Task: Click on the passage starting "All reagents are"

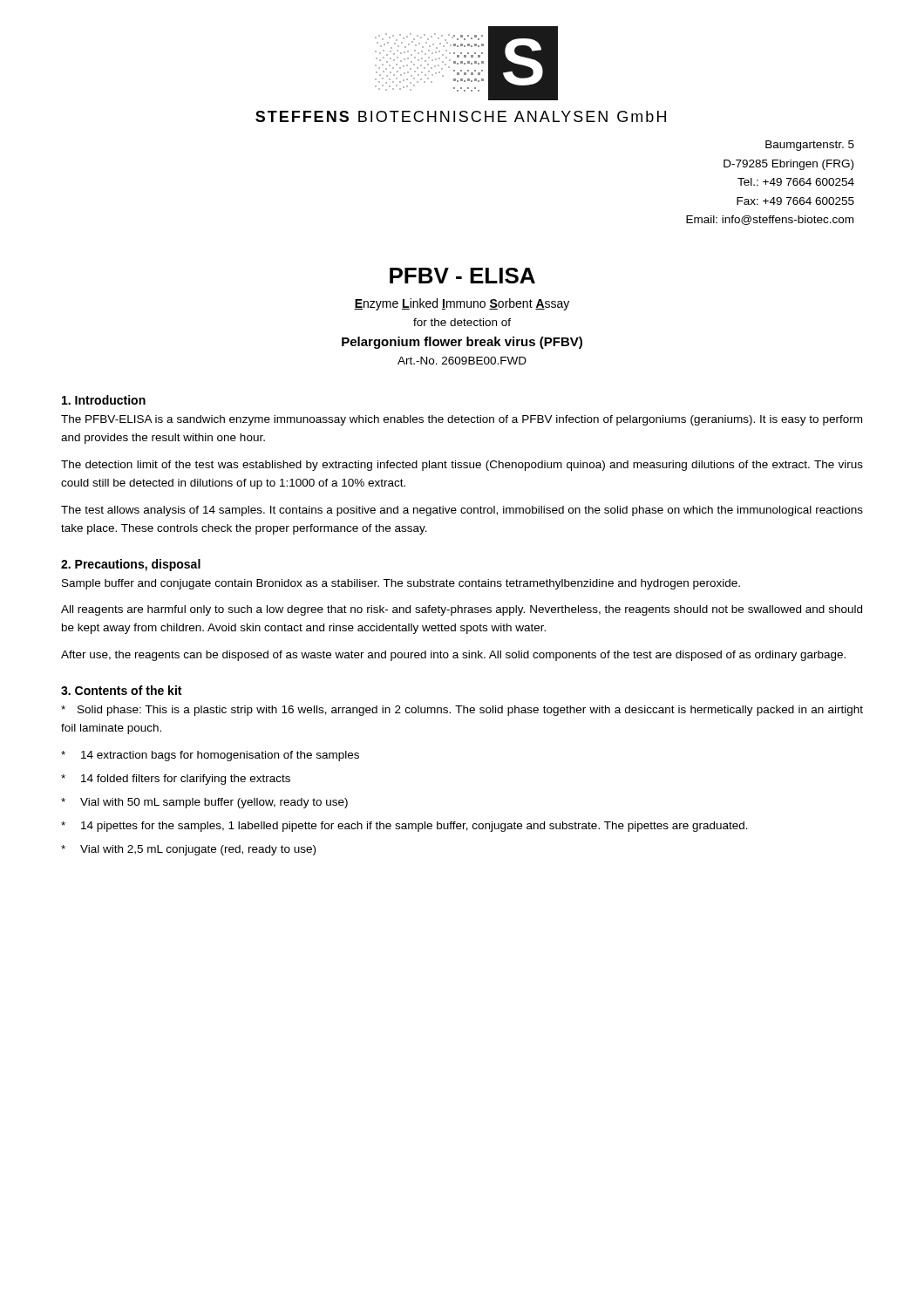Action: 462,619
